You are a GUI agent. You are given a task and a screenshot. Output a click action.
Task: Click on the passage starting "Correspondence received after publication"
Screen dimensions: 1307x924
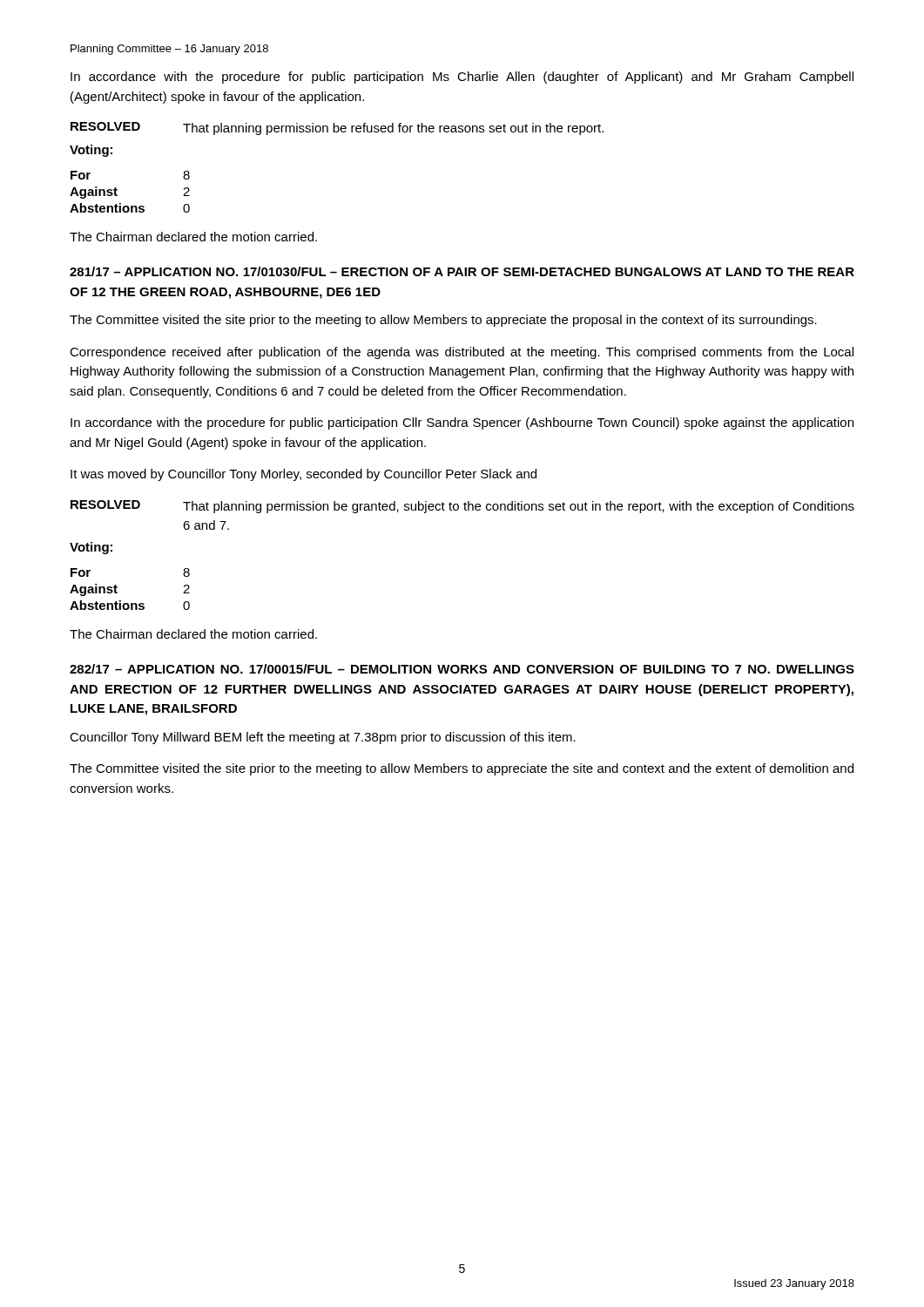pos(462,371)
